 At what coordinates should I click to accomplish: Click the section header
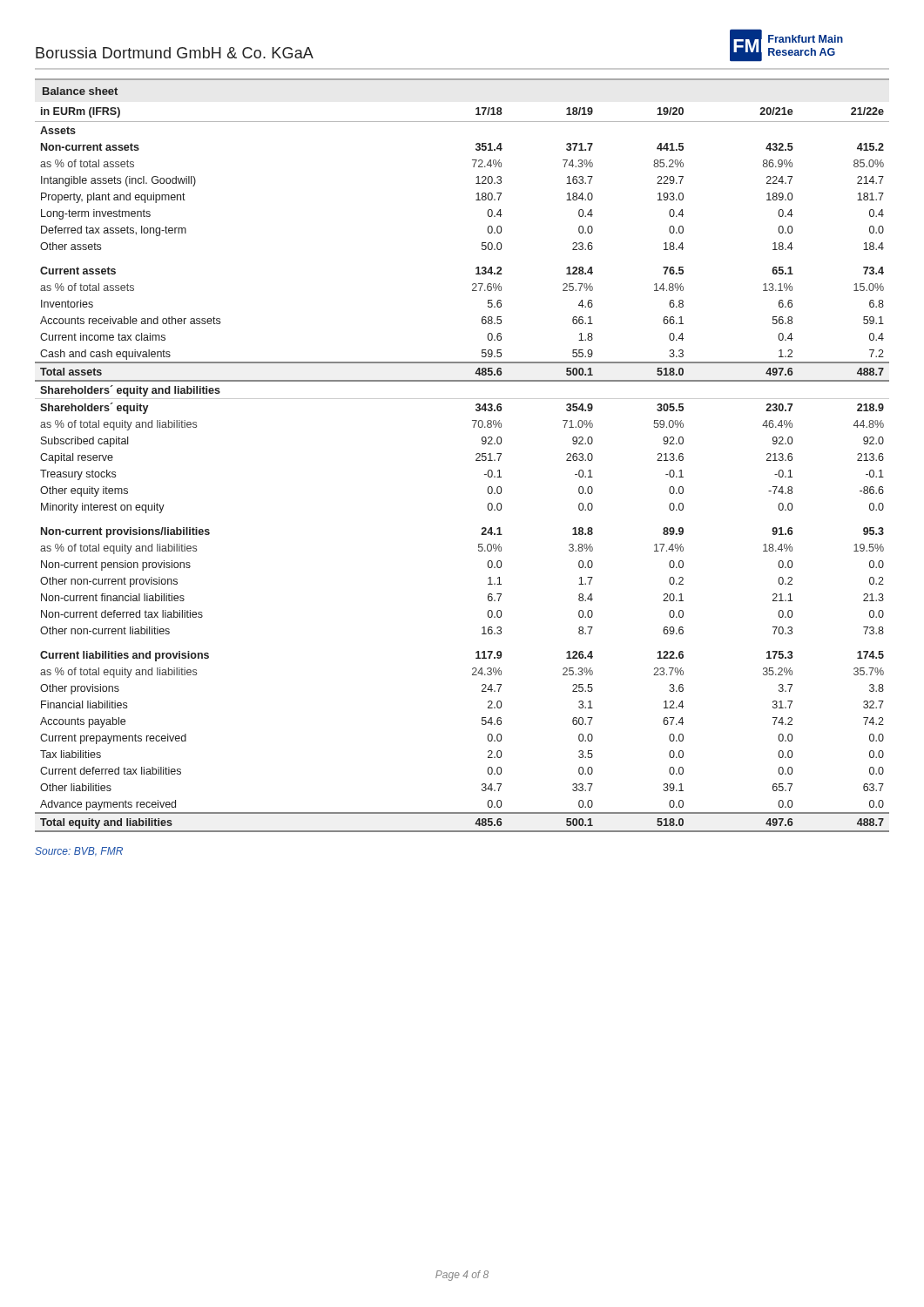[80, 91]
